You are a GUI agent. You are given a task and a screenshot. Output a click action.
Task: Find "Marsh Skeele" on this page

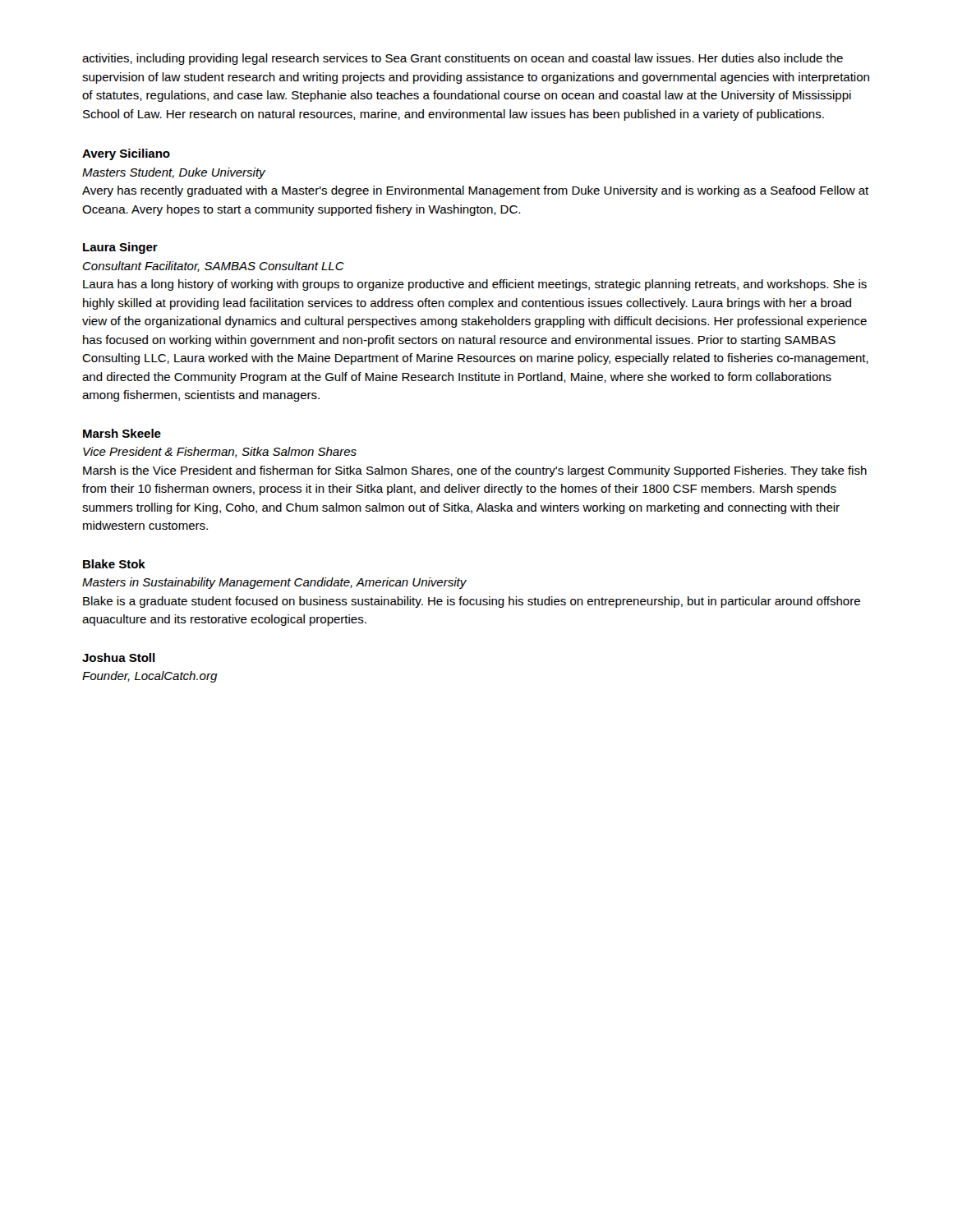tap(122, 433)
